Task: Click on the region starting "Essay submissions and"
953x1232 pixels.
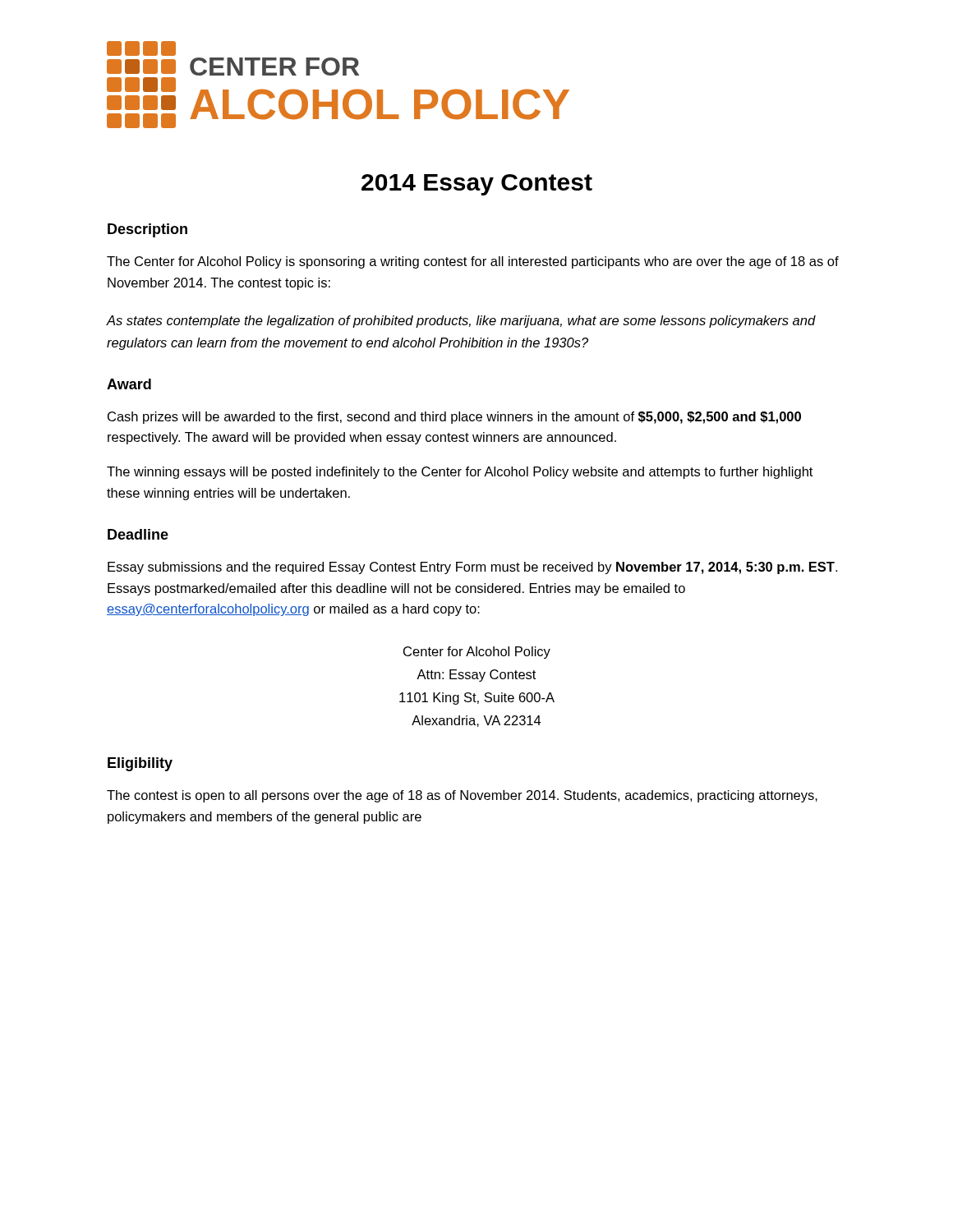Action: (473, 588)
